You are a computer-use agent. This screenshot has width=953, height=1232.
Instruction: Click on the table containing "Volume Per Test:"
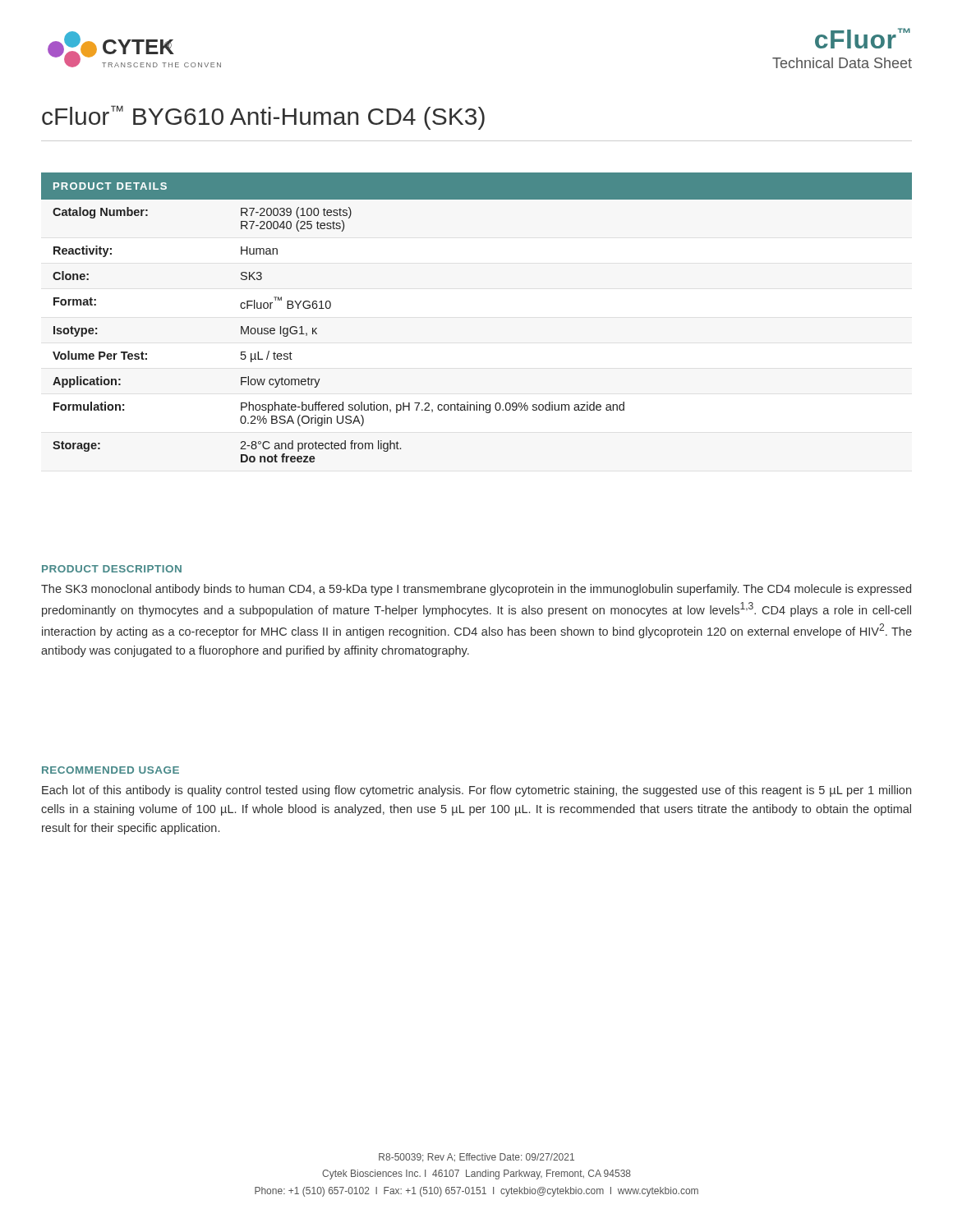pos(476,322)
